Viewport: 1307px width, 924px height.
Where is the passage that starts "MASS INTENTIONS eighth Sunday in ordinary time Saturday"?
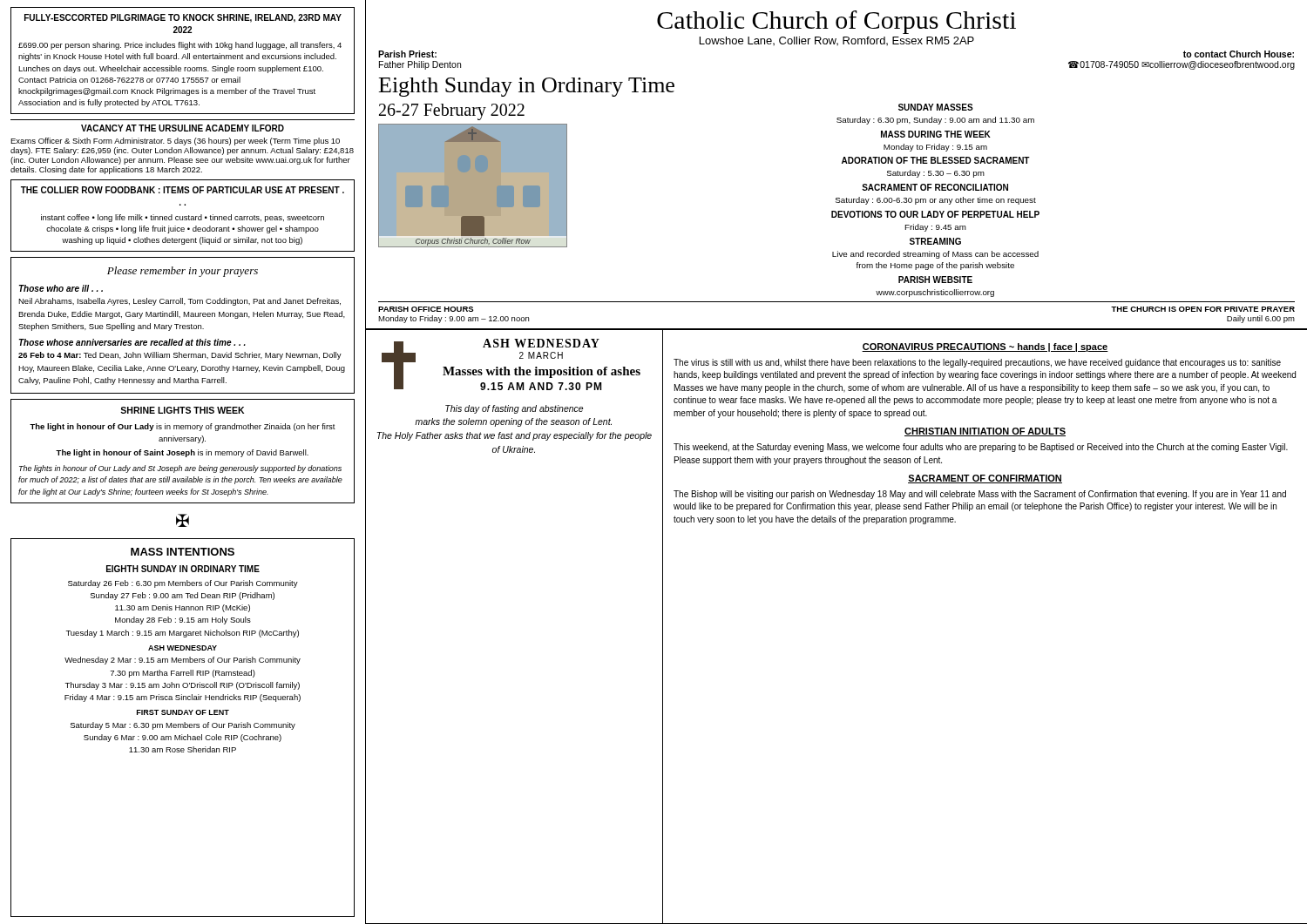coord(183,650)
